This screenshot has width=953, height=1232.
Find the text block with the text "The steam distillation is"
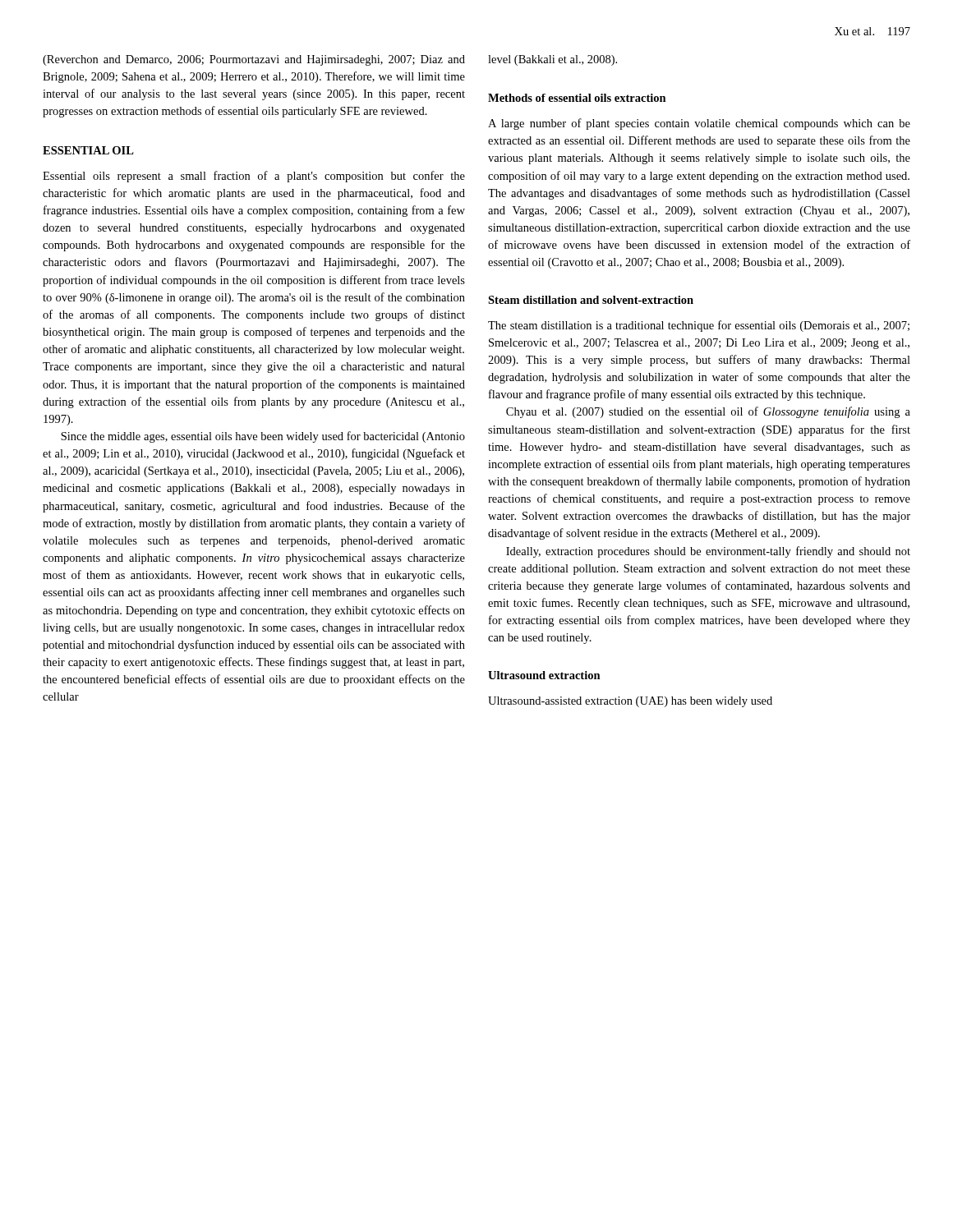click(x=699, y=360)
